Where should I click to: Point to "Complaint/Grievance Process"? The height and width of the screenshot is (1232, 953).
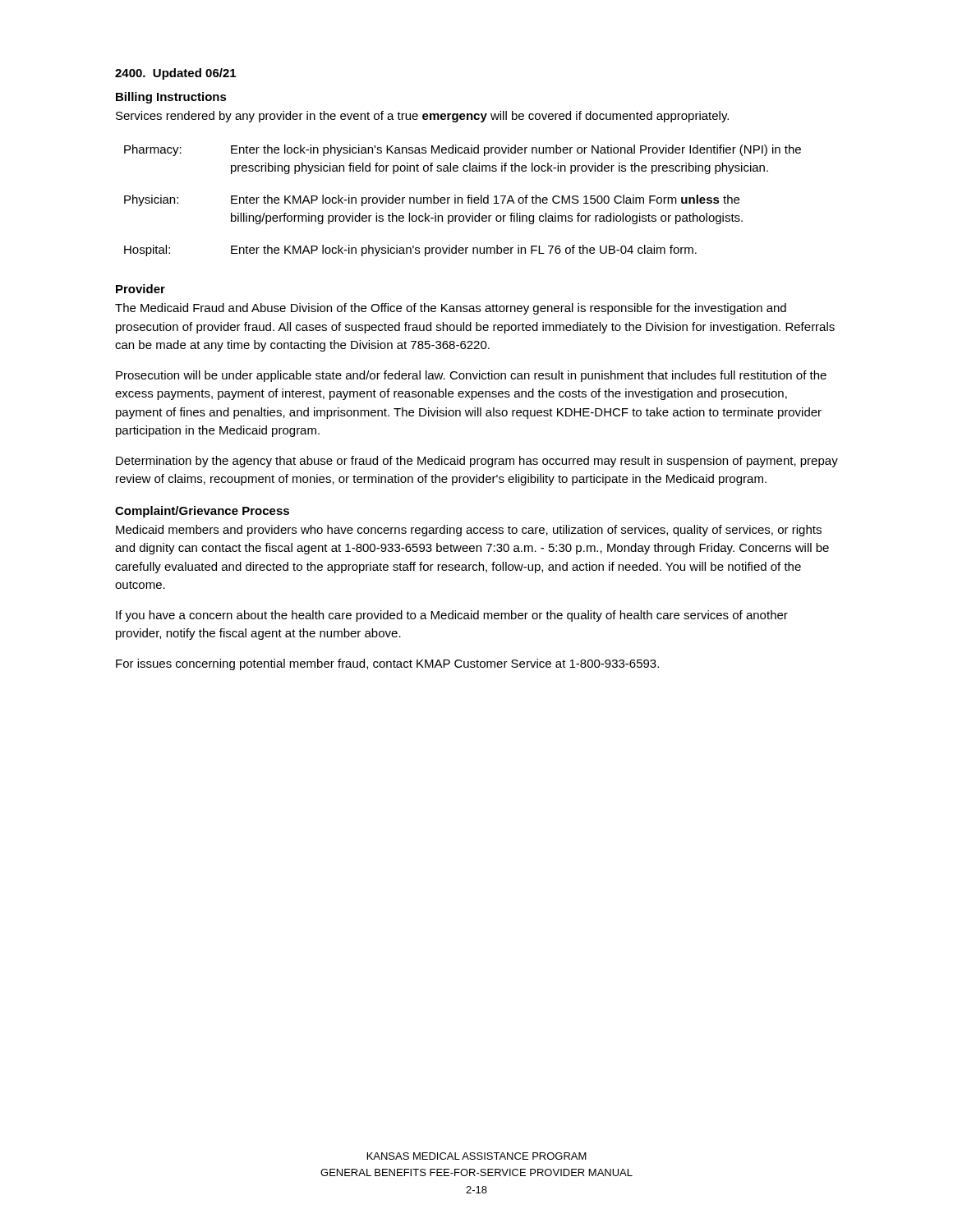tap(202, 510)
